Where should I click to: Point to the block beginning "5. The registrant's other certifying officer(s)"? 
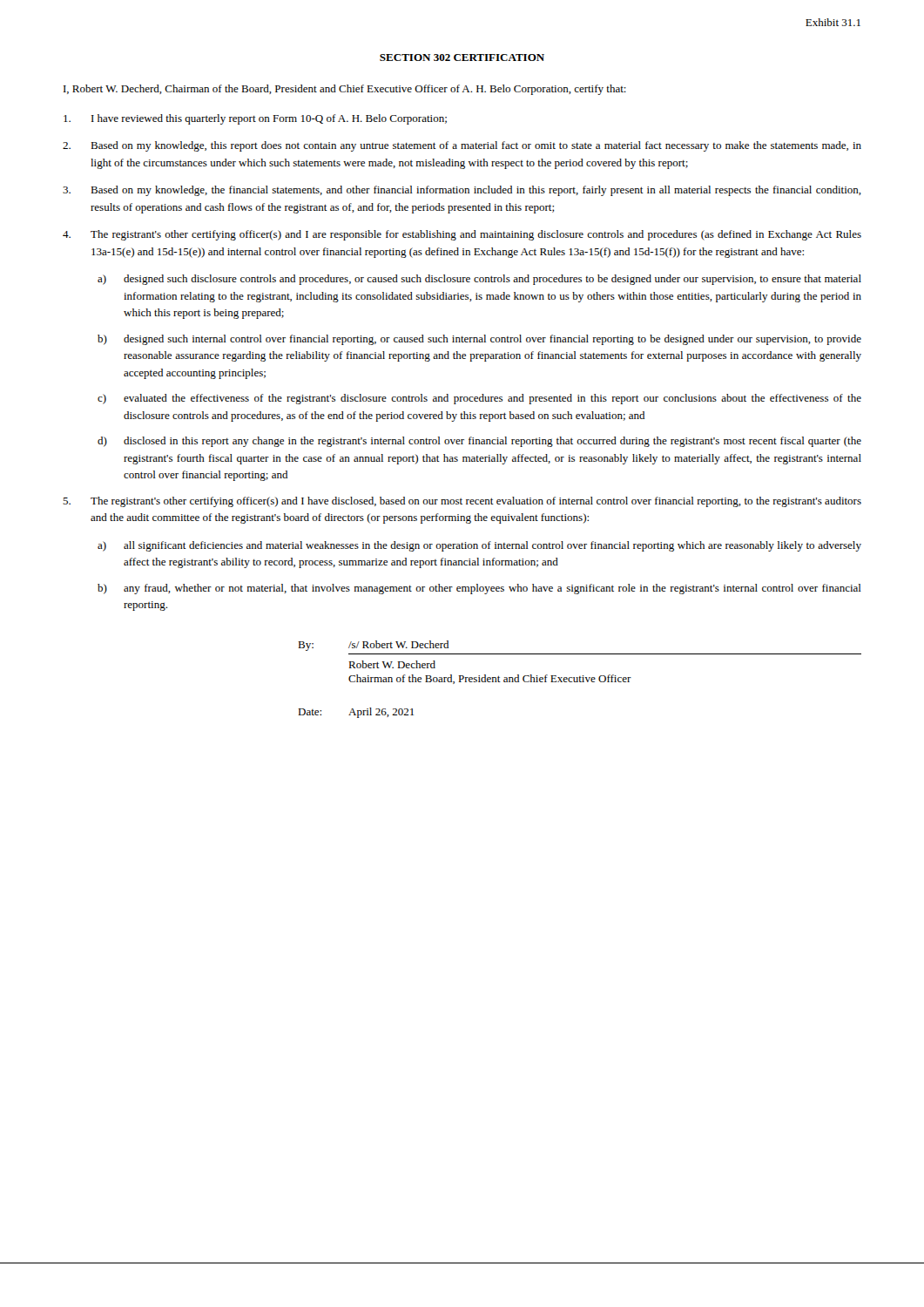click(x=462, y=509)
